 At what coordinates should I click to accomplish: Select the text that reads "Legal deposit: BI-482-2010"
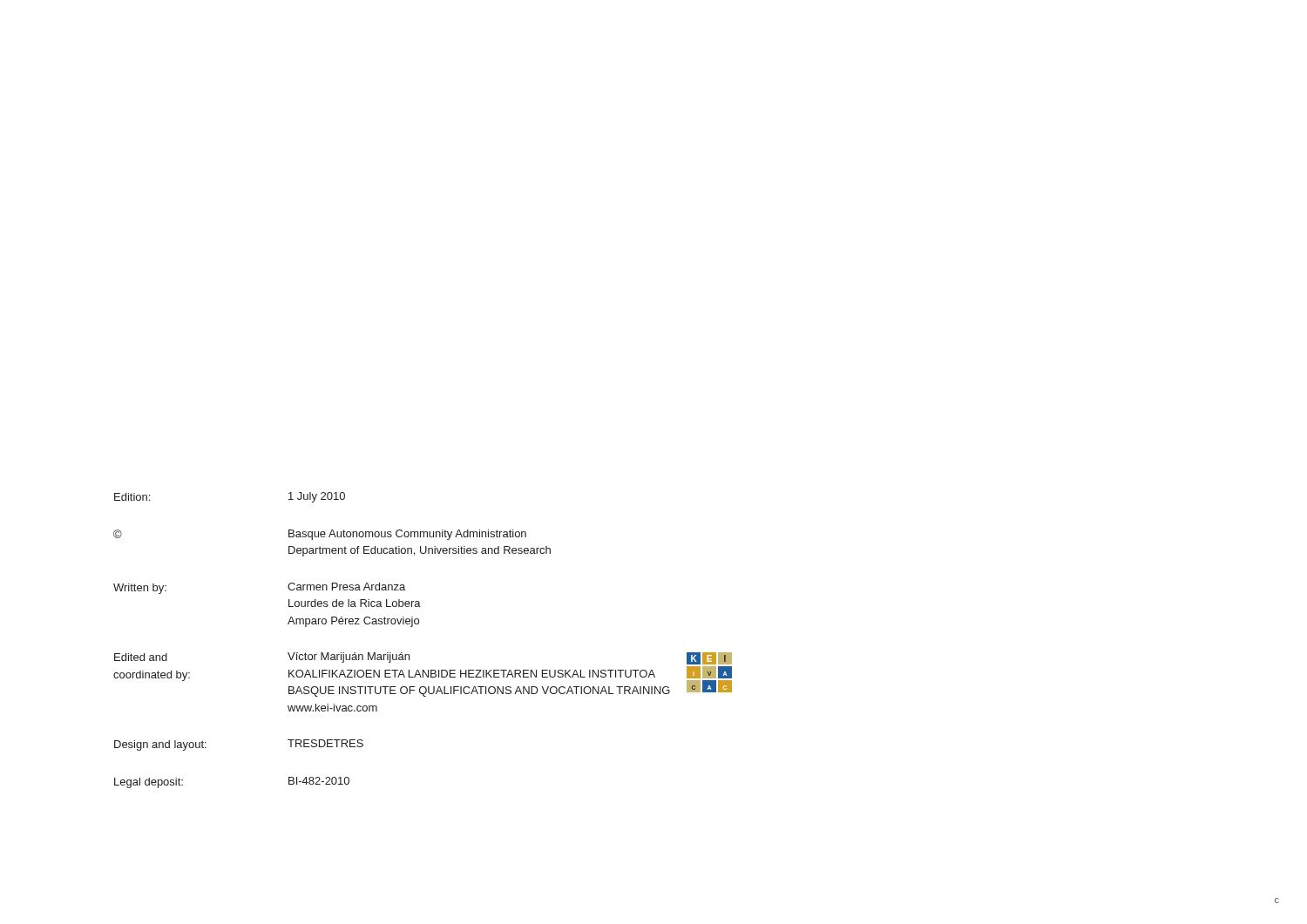[x=146, y=782]
